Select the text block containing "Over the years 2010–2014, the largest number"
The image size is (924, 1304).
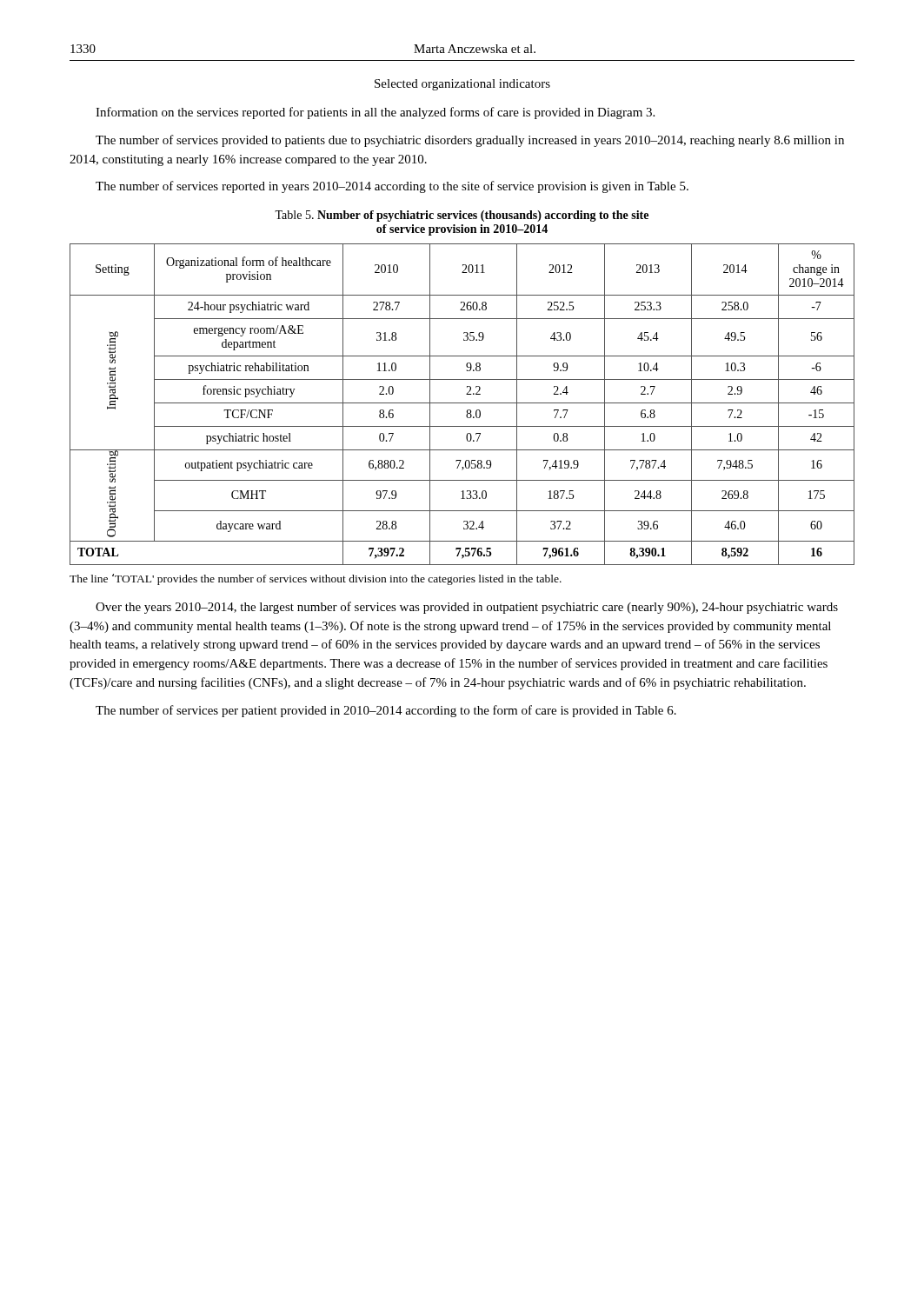coord(454,645)
